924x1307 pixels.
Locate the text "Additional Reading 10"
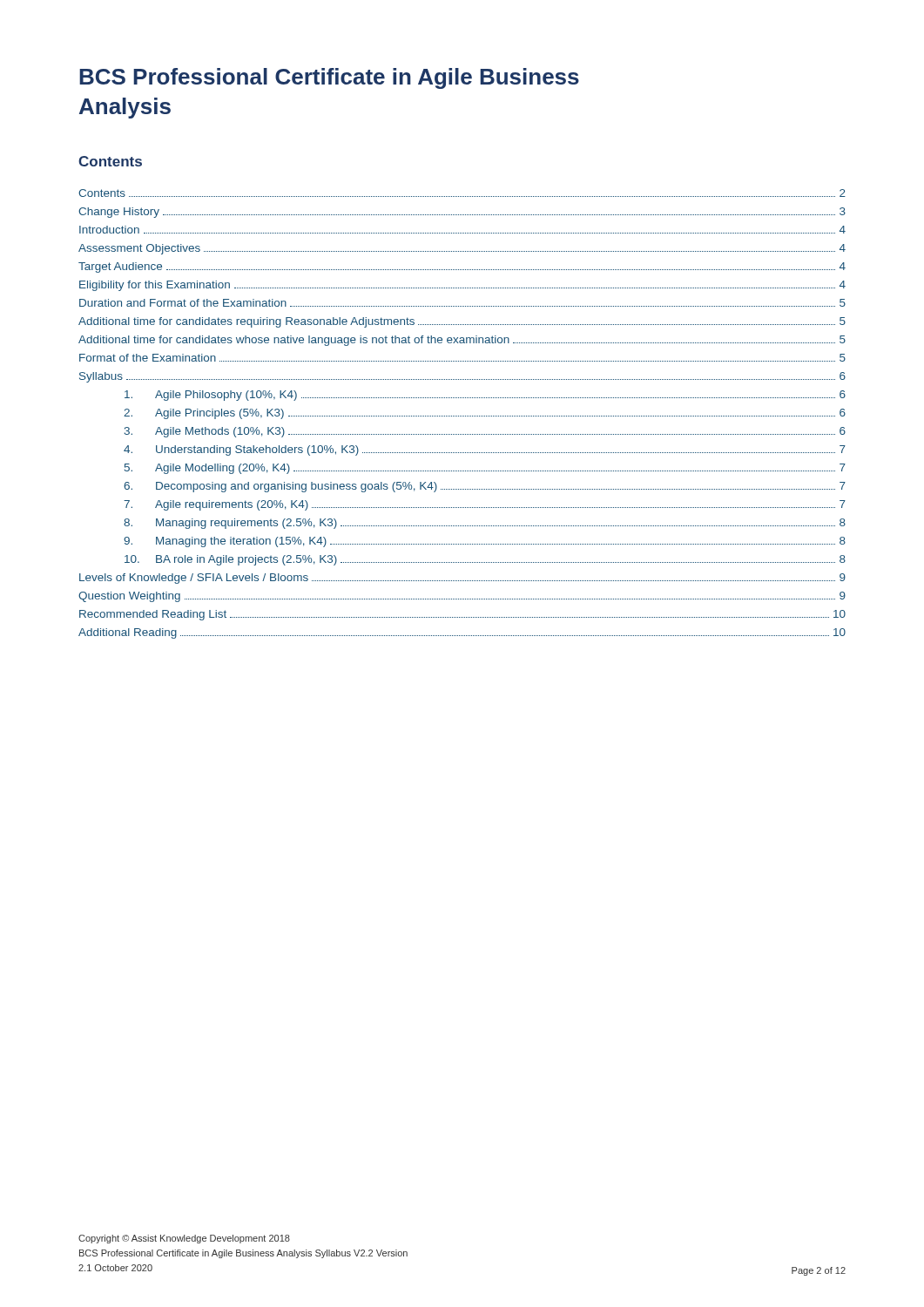click(x=462, y=632)
